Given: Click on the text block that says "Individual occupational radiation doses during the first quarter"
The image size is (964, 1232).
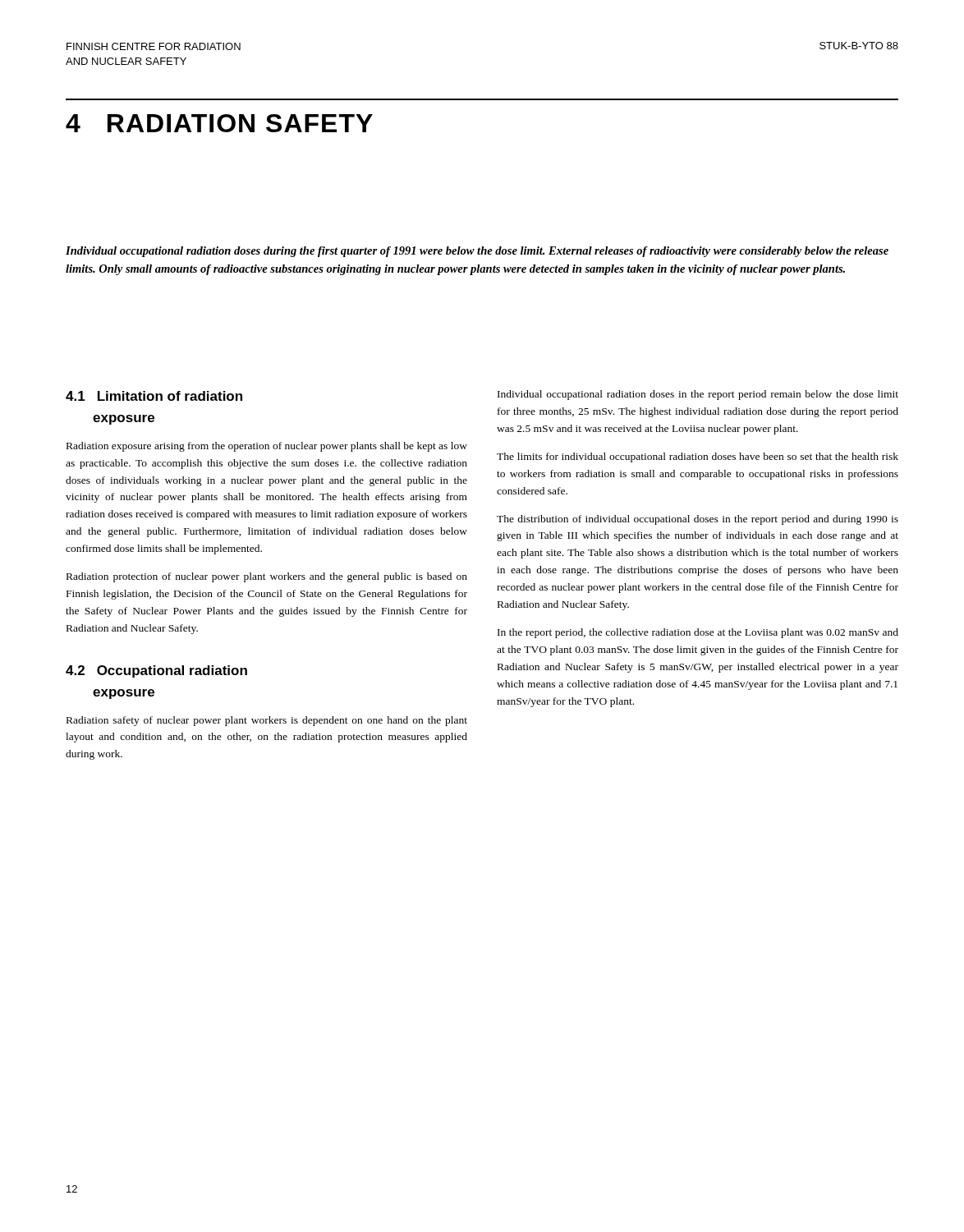Looking at the screenshot, I should pyautogui.click(x=477, y=259).
